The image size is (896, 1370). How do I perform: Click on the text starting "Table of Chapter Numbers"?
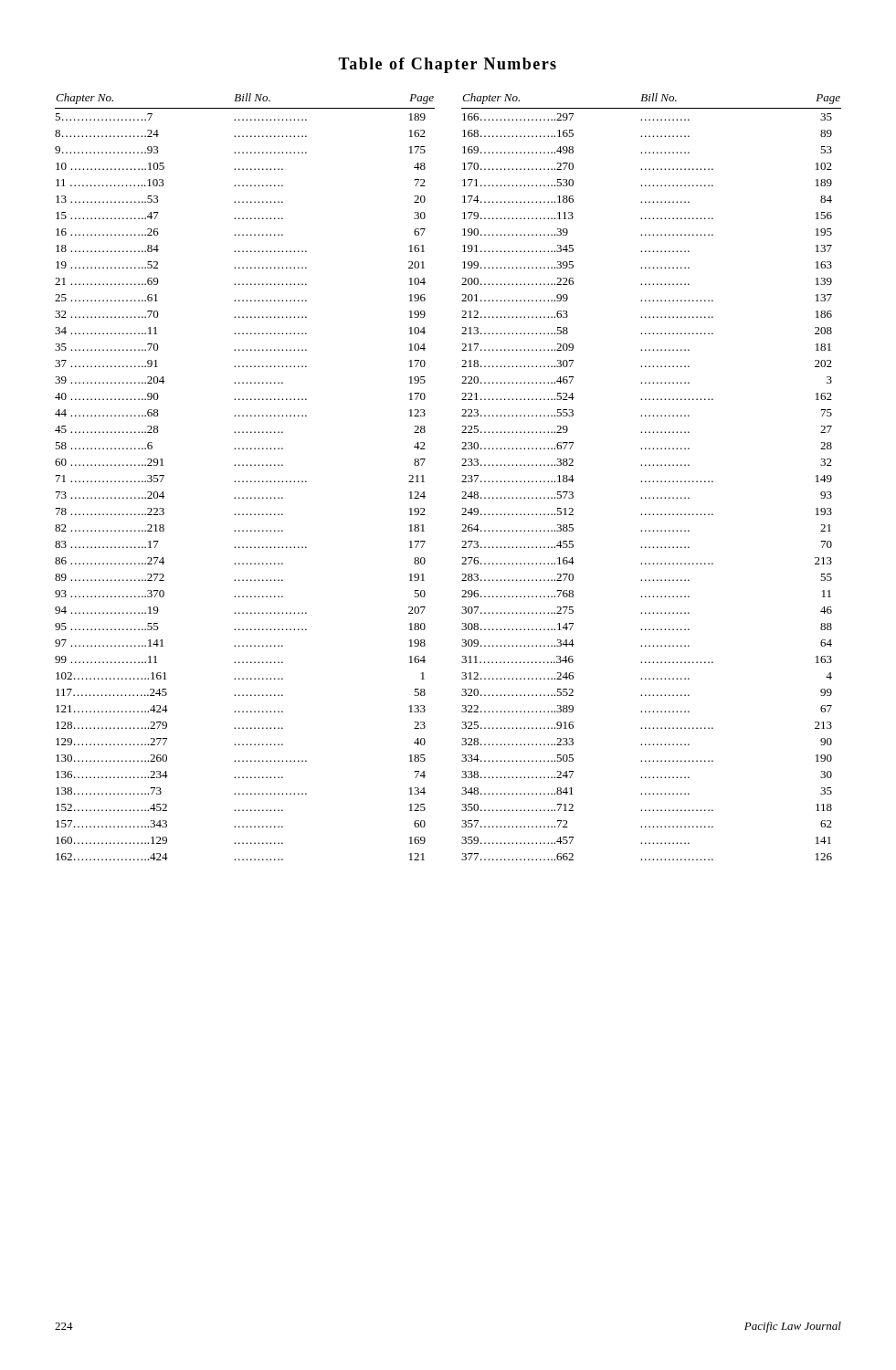pyautogui.click(x=448, y=64)
